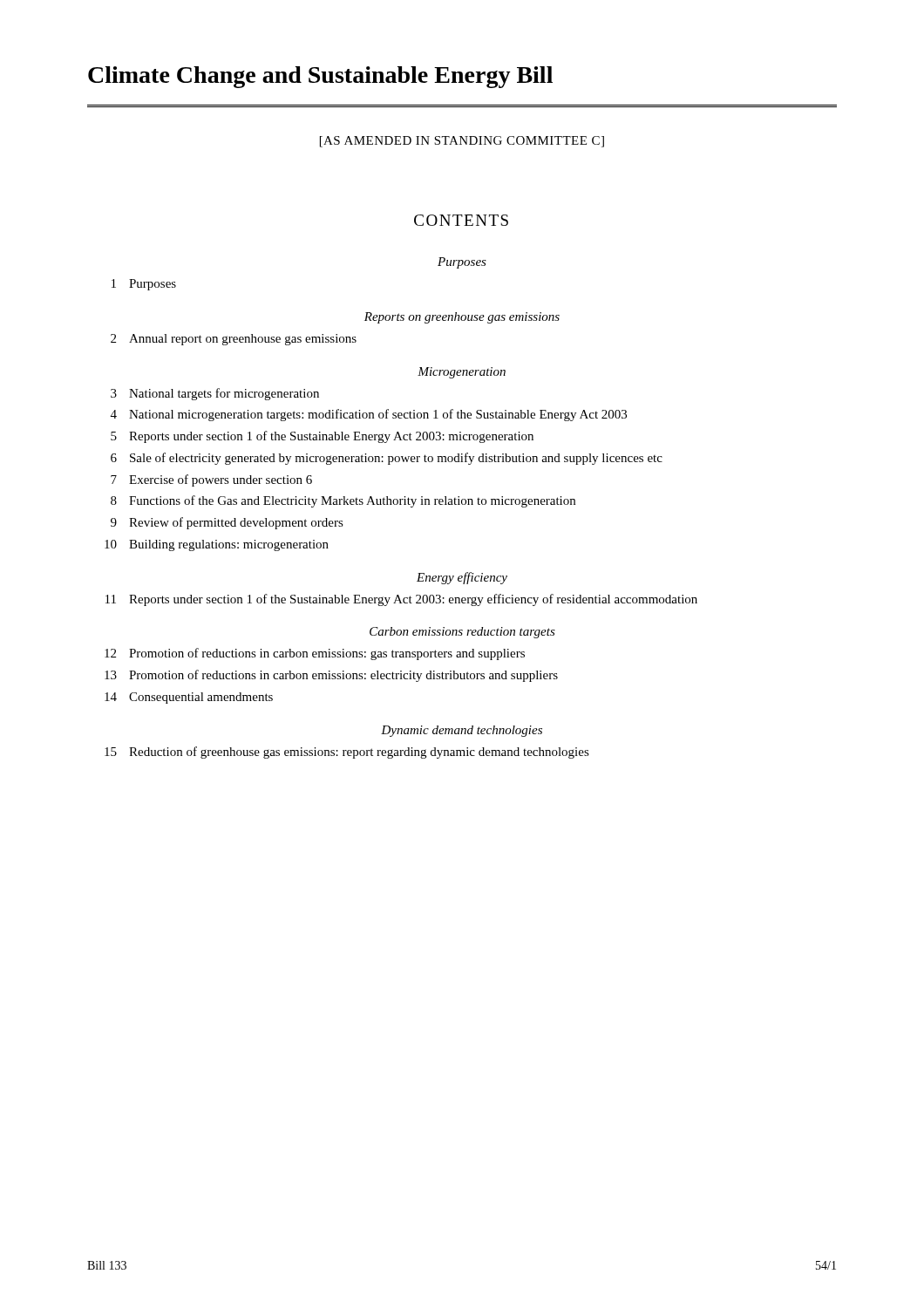924x1308 pixels.
Task: Navigate to the passage starting "Dynamic demand technologies"
Action: [x=462, y=729]
